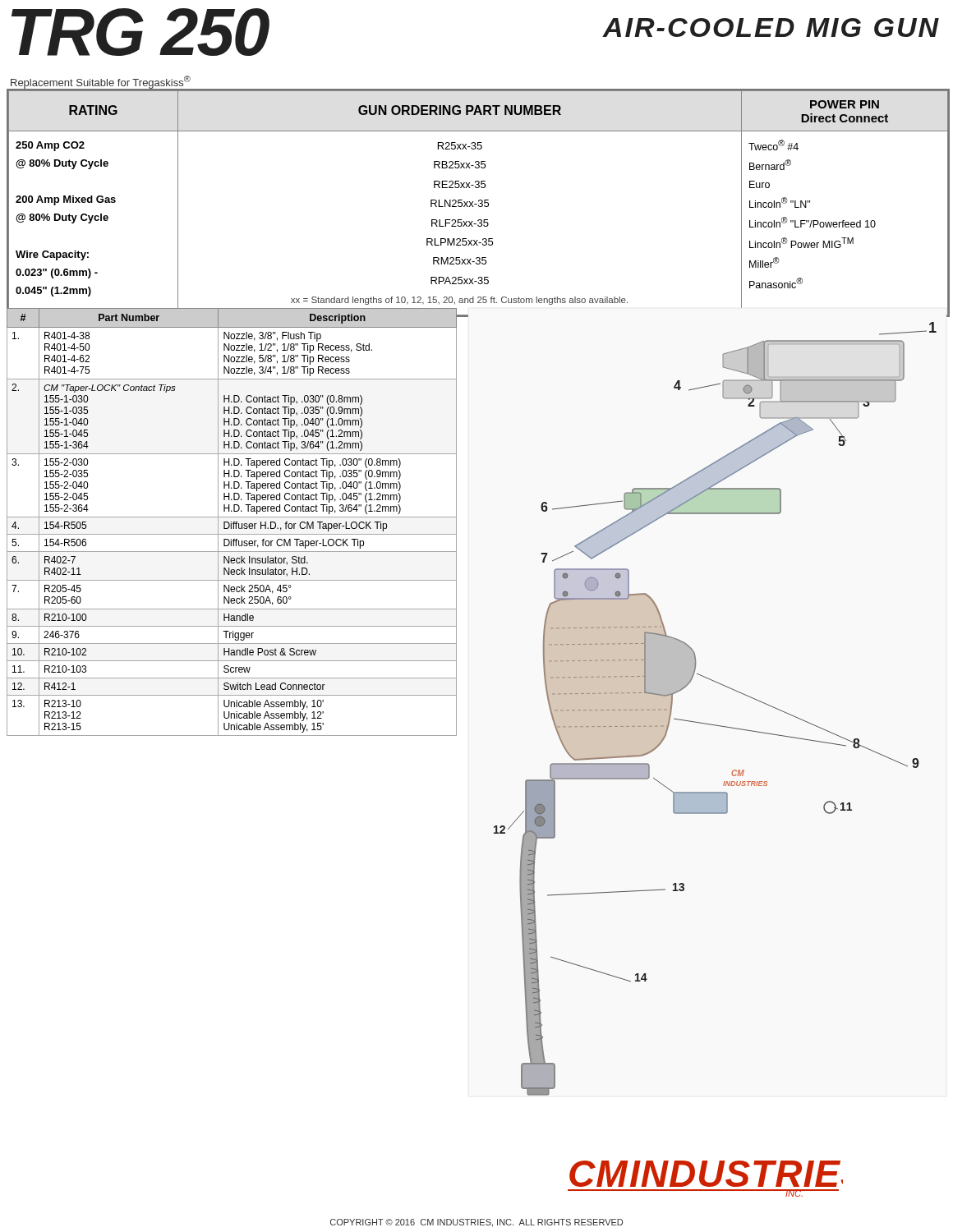Click on the table containing "R402-7 R402-11"
Viewport: 953px width, 1232px height.
click(232, 522)
